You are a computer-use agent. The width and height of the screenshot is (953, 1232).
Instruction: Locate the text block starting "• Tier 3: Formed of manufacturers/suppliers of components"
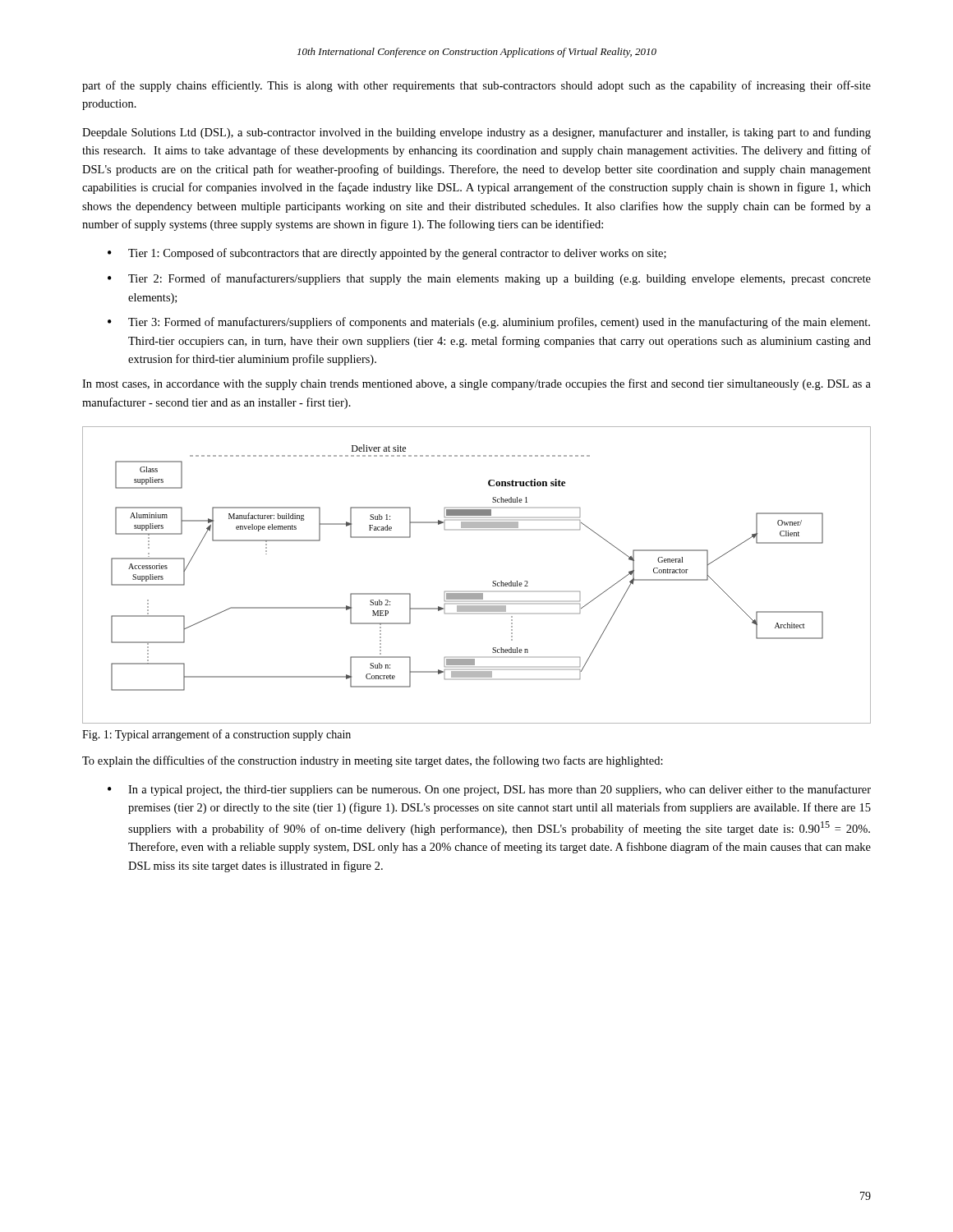click(x=489, y=341)
